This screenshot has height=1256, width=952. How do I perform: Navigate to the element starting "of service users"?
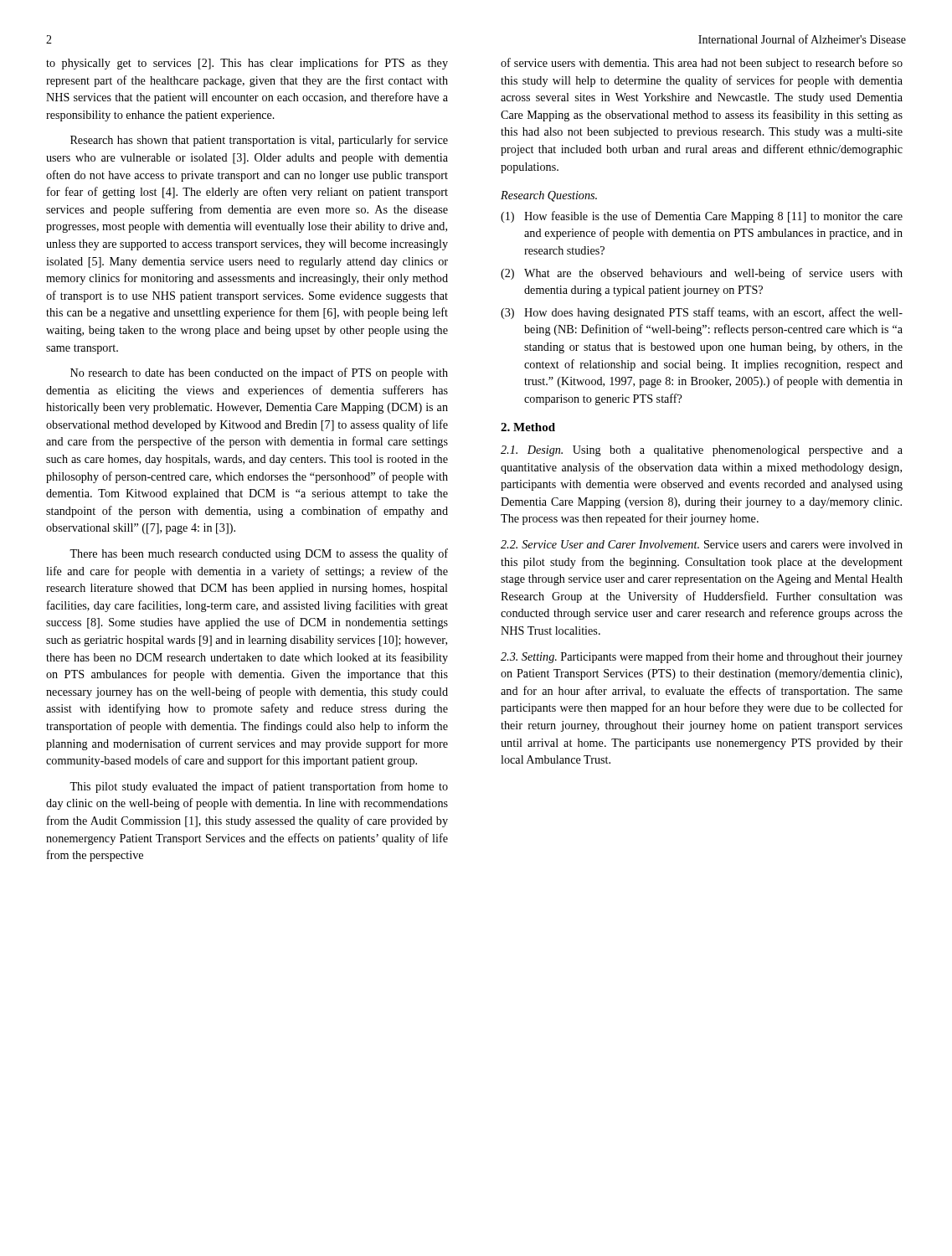(702, 115)
